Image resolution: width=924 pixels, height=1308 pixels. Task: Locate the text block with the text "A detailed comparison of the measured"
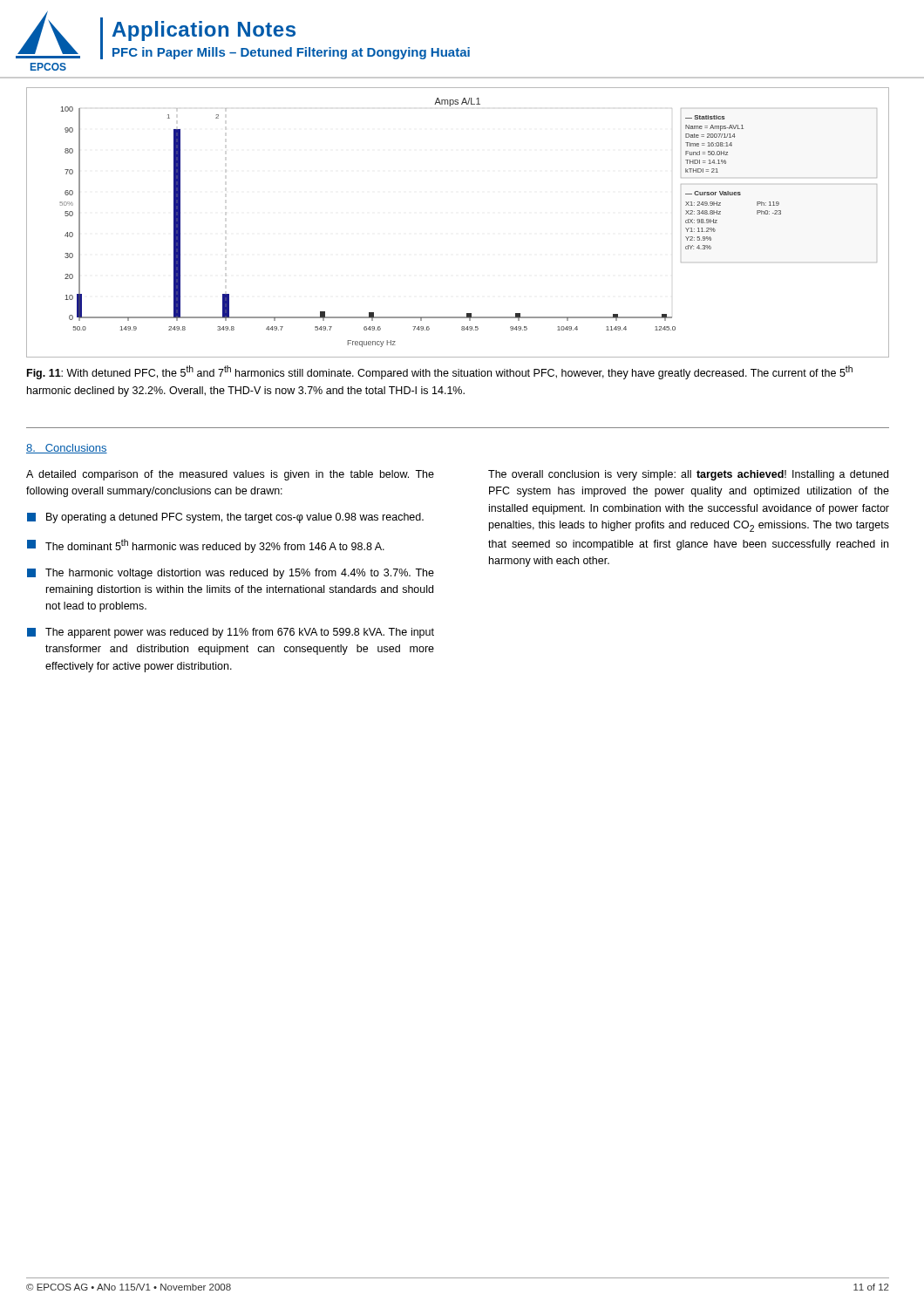coord(230,483)
